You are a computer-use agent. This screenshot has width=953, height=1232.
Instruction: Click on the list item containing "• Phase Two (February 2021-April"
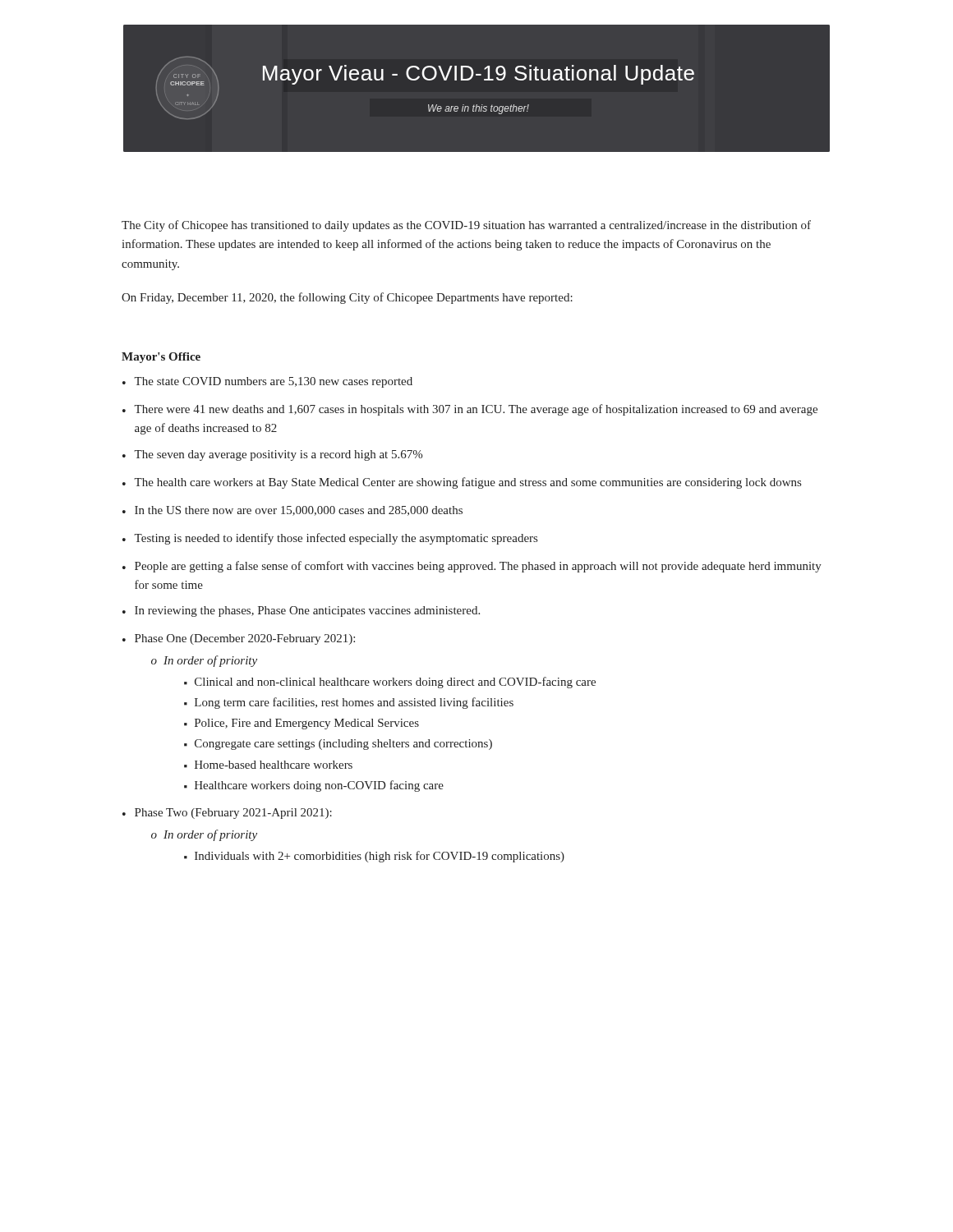point(227,814)
